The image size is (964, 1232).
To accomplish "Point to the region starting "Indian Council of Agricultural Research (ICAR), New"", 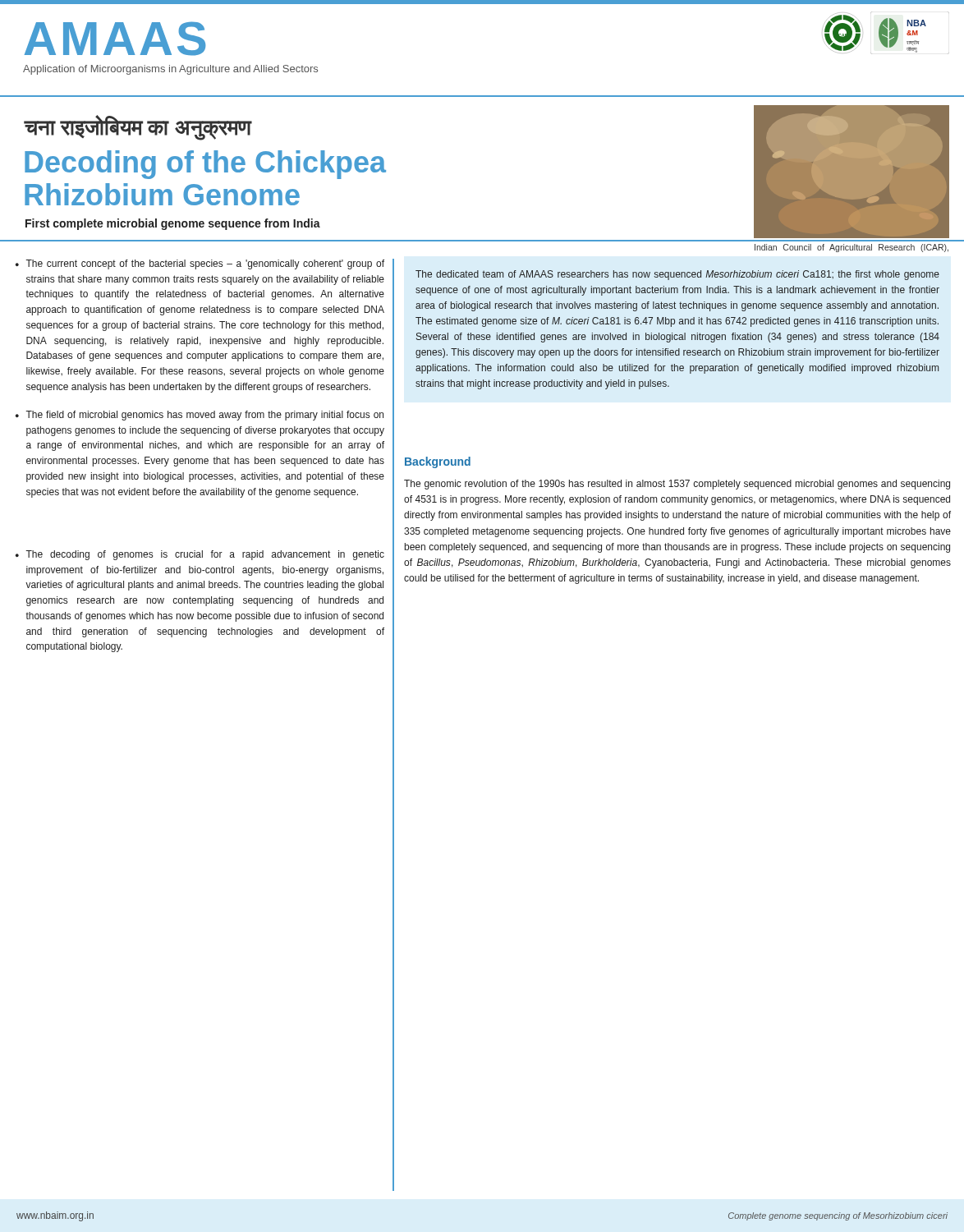I will pos(852,287).
